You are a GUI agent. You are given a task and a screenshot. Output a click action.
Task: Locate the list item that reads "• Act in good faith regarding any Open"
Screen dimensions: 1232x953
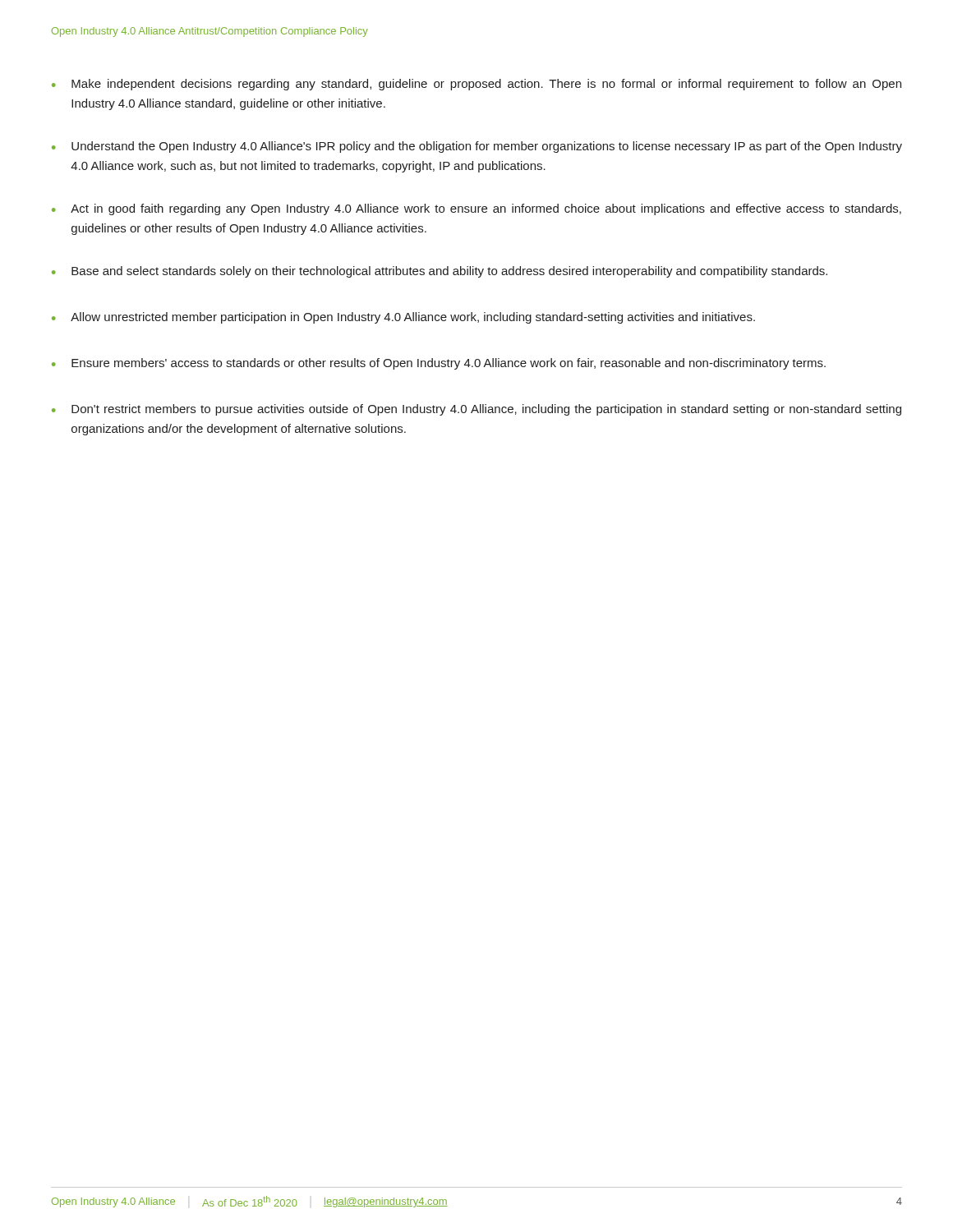476,218
